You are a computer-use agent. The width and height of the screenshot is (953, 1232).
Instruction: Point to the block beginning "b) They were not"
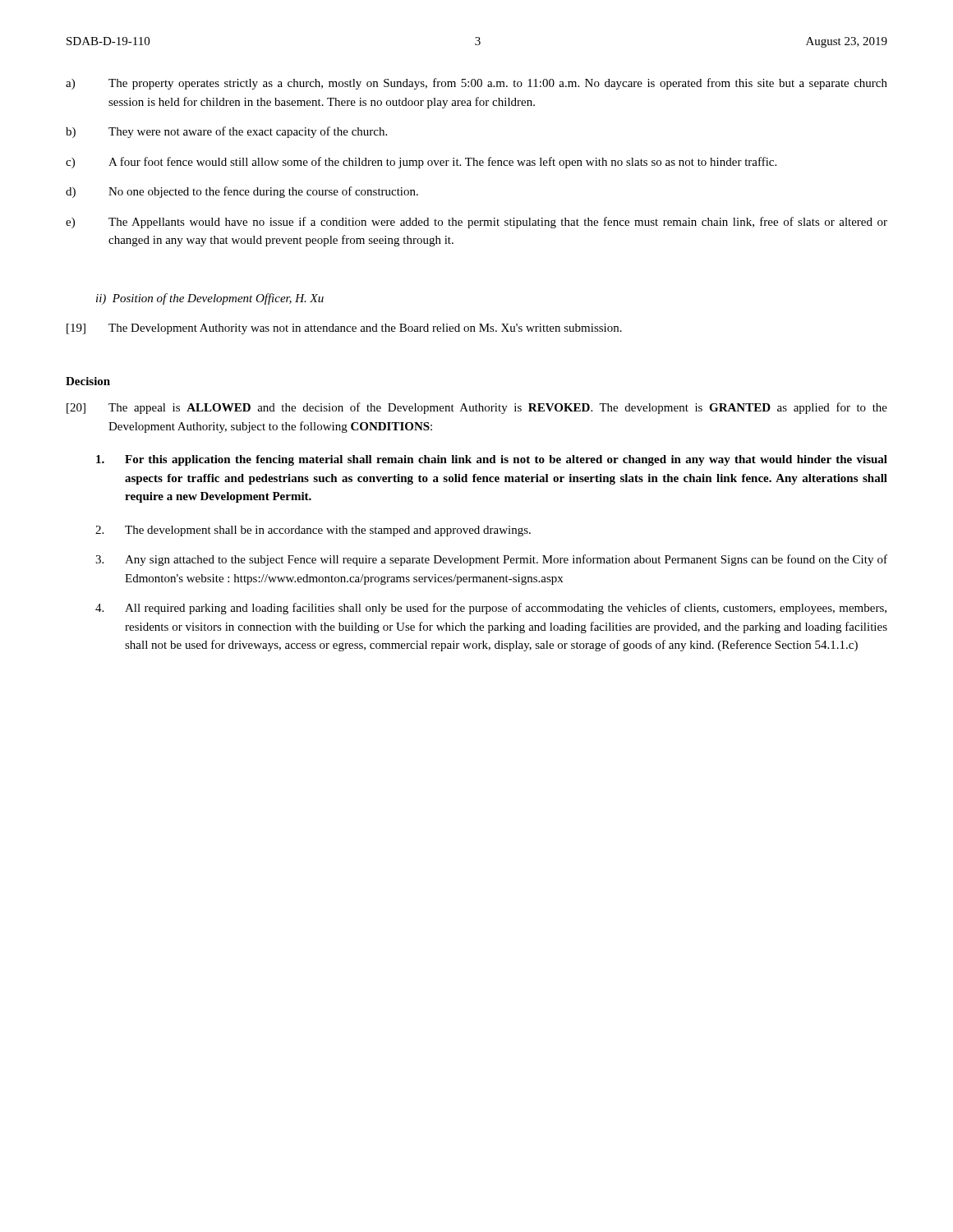pyautogui.click(x=226, y=132)
